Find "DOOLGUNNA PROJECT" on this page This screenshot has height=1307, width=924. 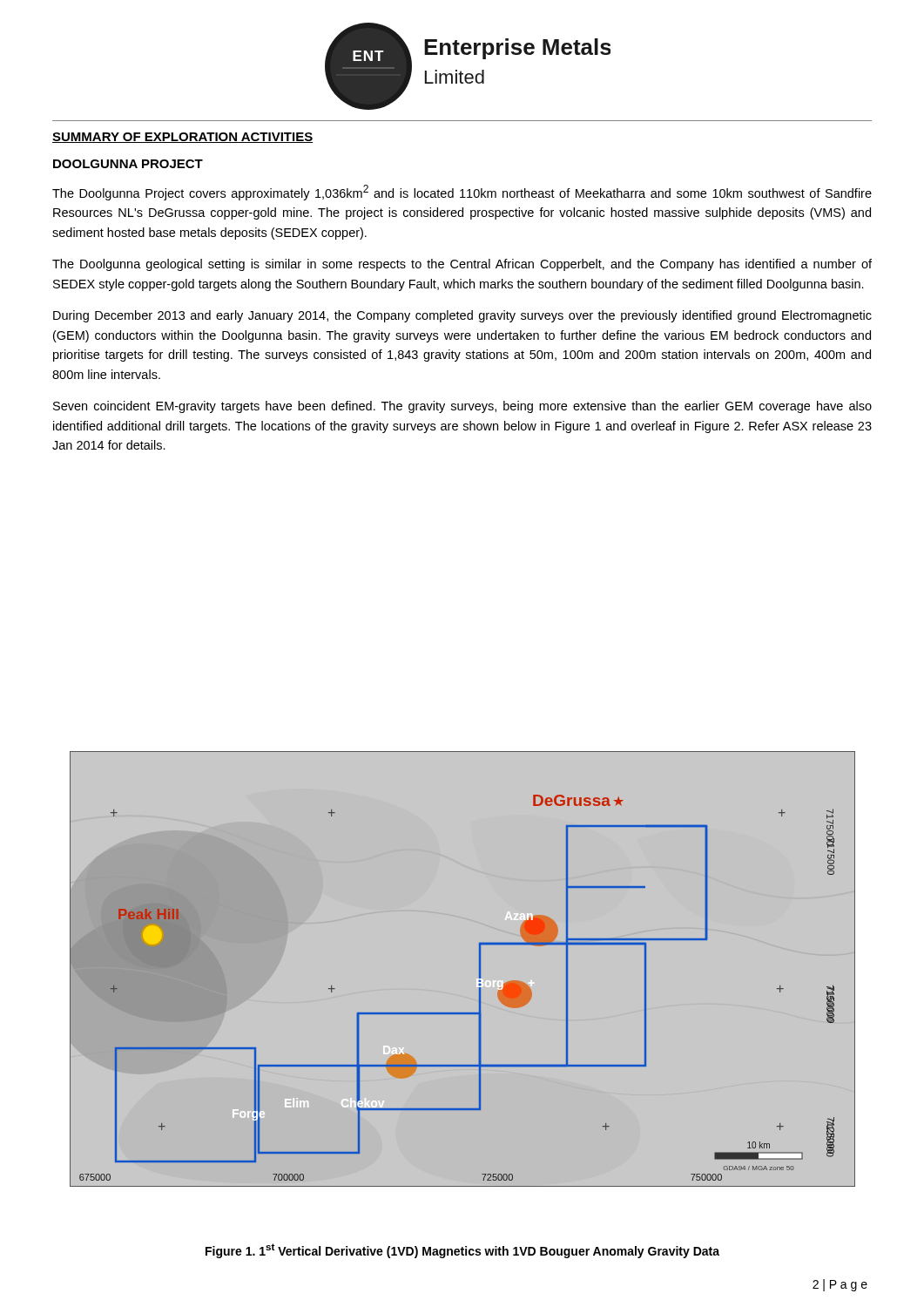(128, 163)
